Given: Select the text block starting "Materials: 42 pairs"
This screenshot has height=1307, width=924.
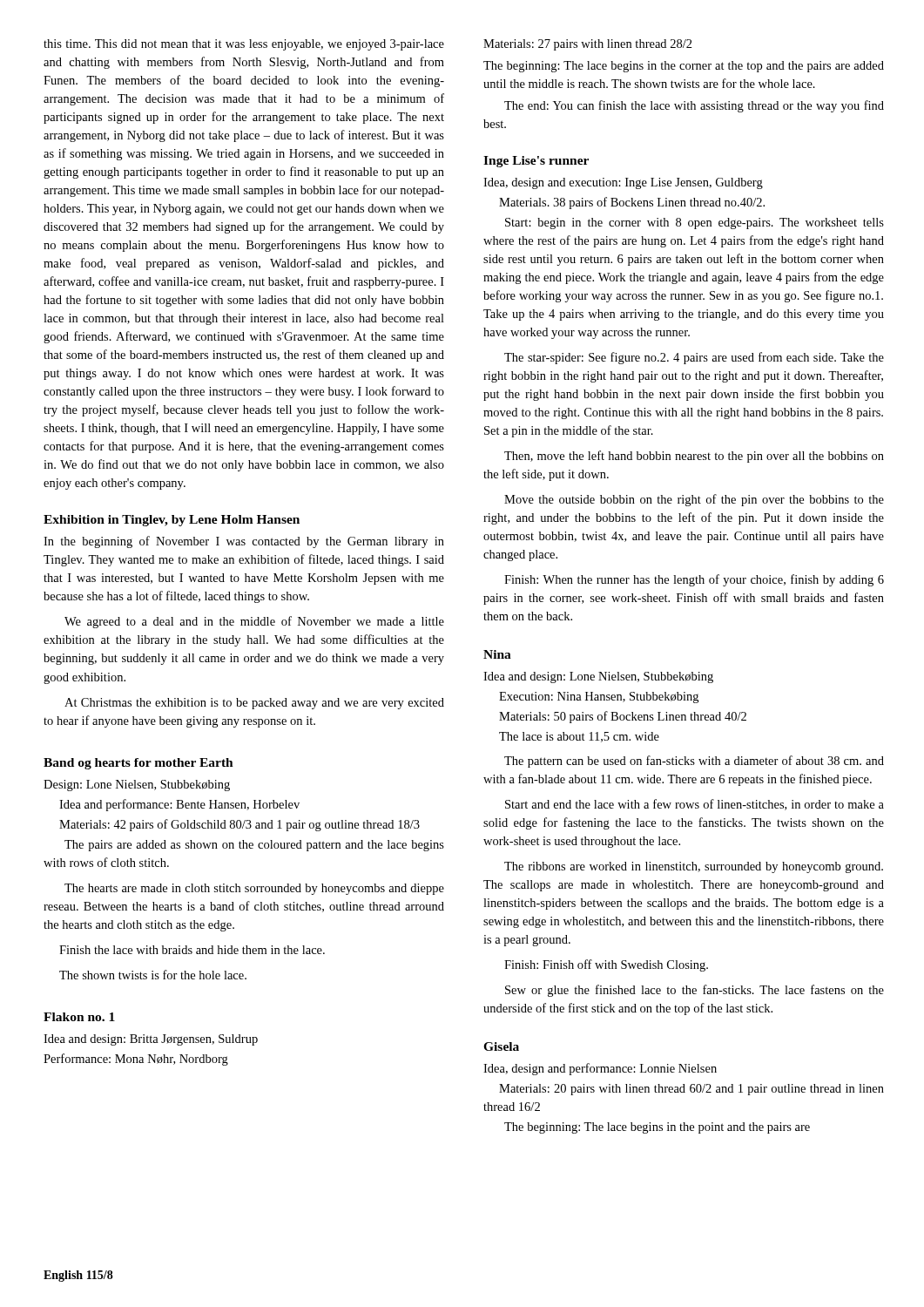Looking at the screenshot, I should 240,824.
